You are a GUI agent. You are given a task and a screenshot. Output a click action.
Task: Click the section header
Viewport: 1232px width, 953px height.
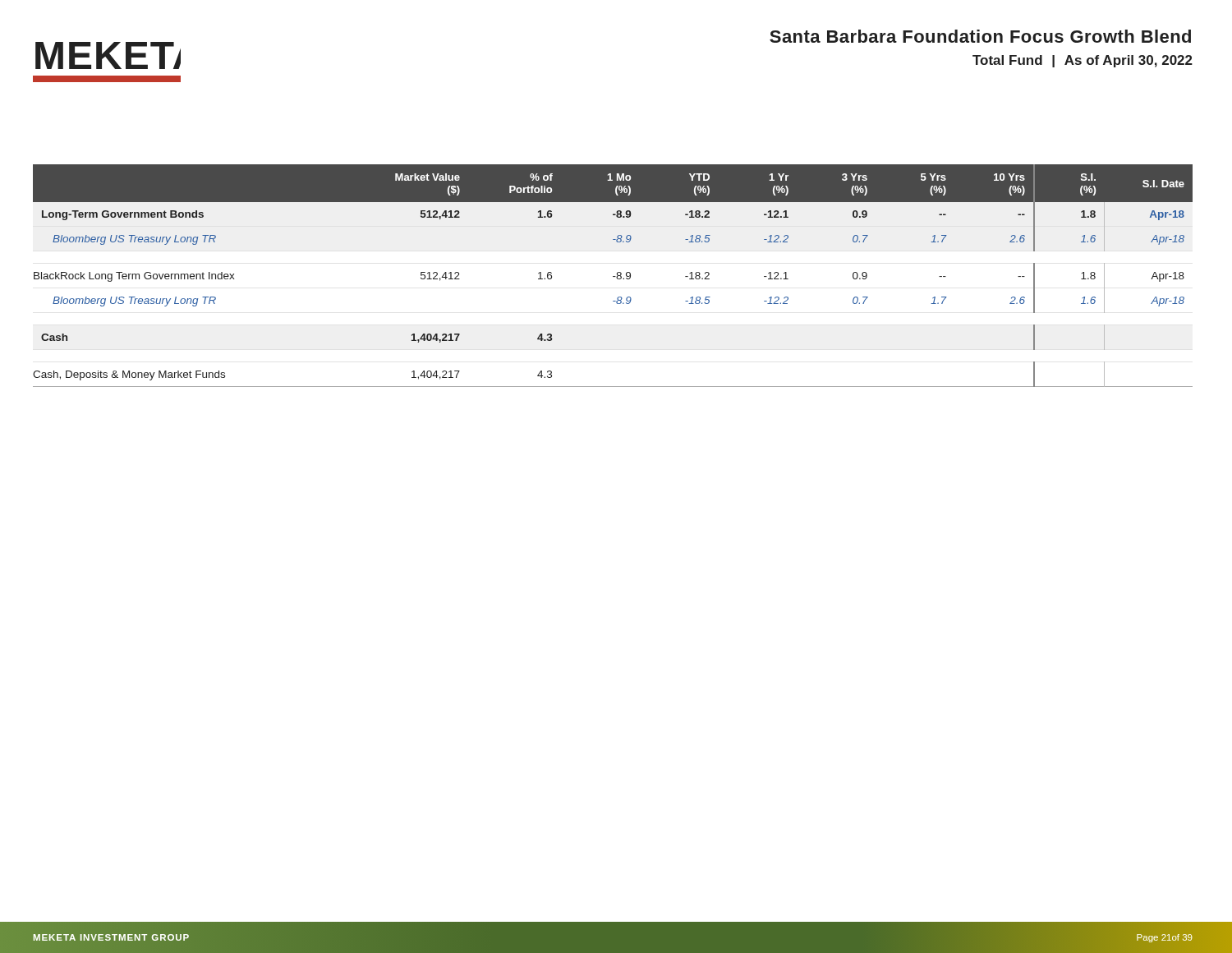coord(1082,60)
